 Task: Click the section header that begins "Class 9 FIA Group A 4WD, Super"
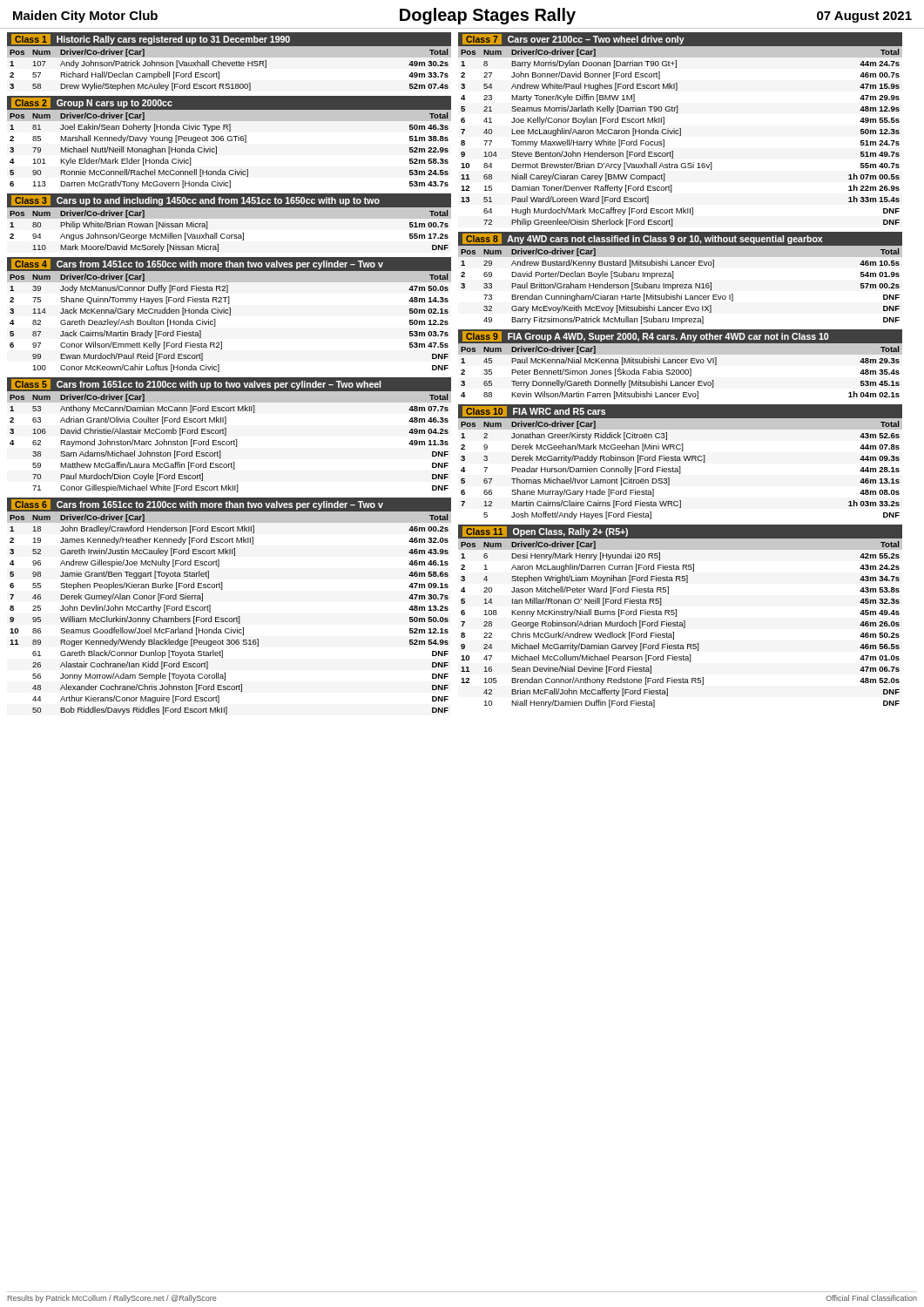[x=646, y=336]
